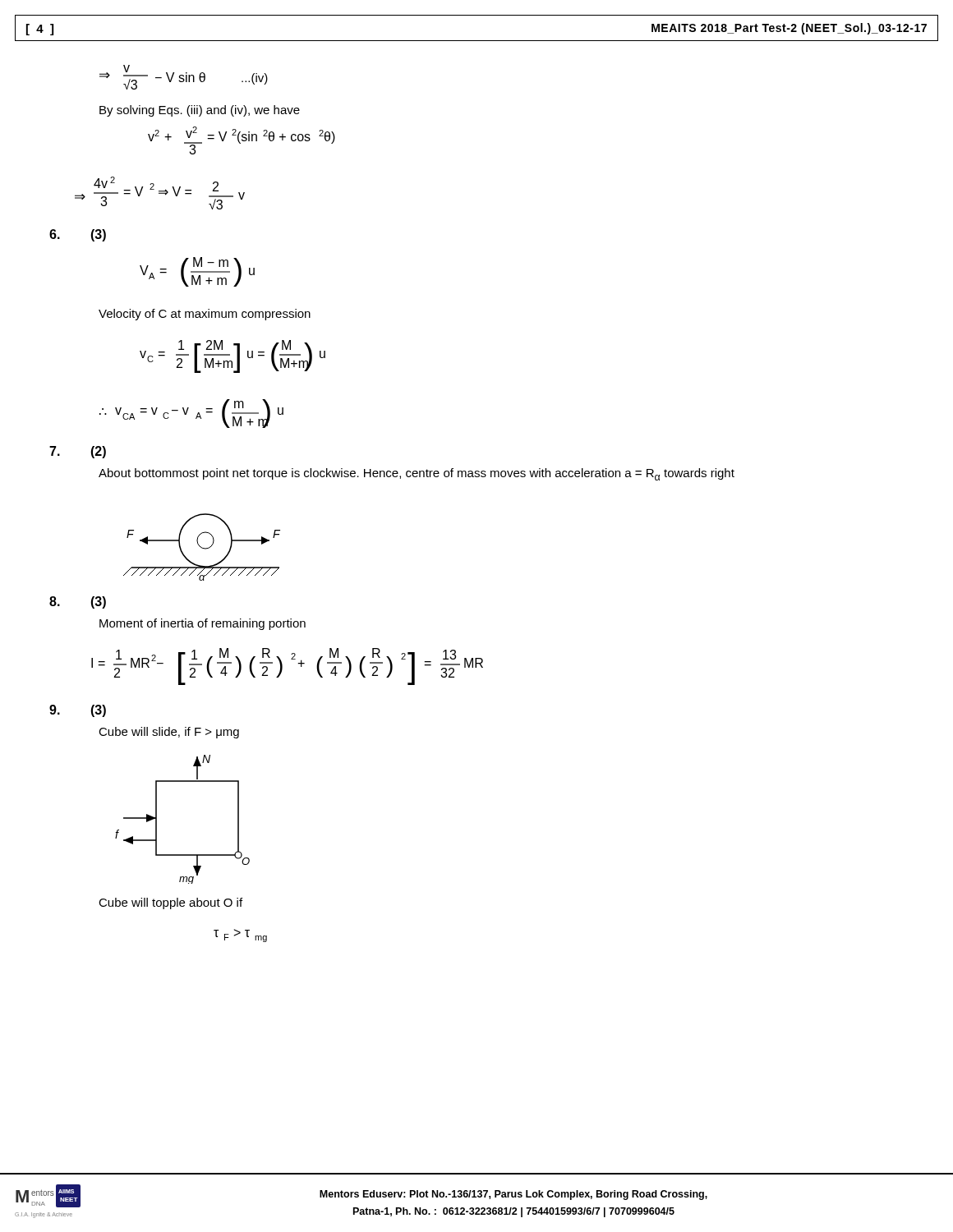The image size is (953, 1232).
Task: Click on the region starting "⇒ 4v 2 3 = V"
Action: (x=207, y=196)
